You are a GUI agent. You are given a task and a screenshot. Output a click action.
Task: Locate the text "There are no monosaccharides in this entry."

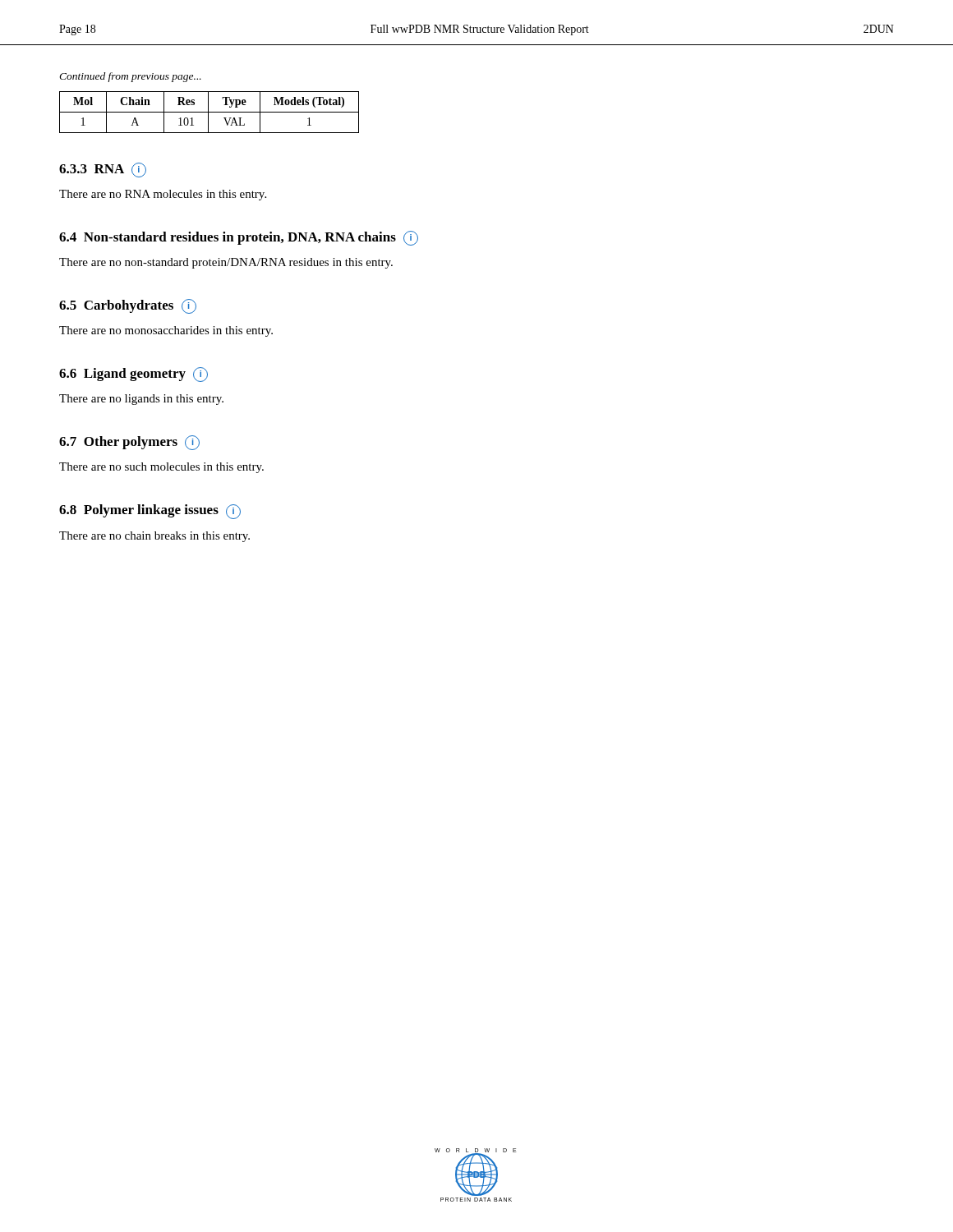click(x=166, y=330)
